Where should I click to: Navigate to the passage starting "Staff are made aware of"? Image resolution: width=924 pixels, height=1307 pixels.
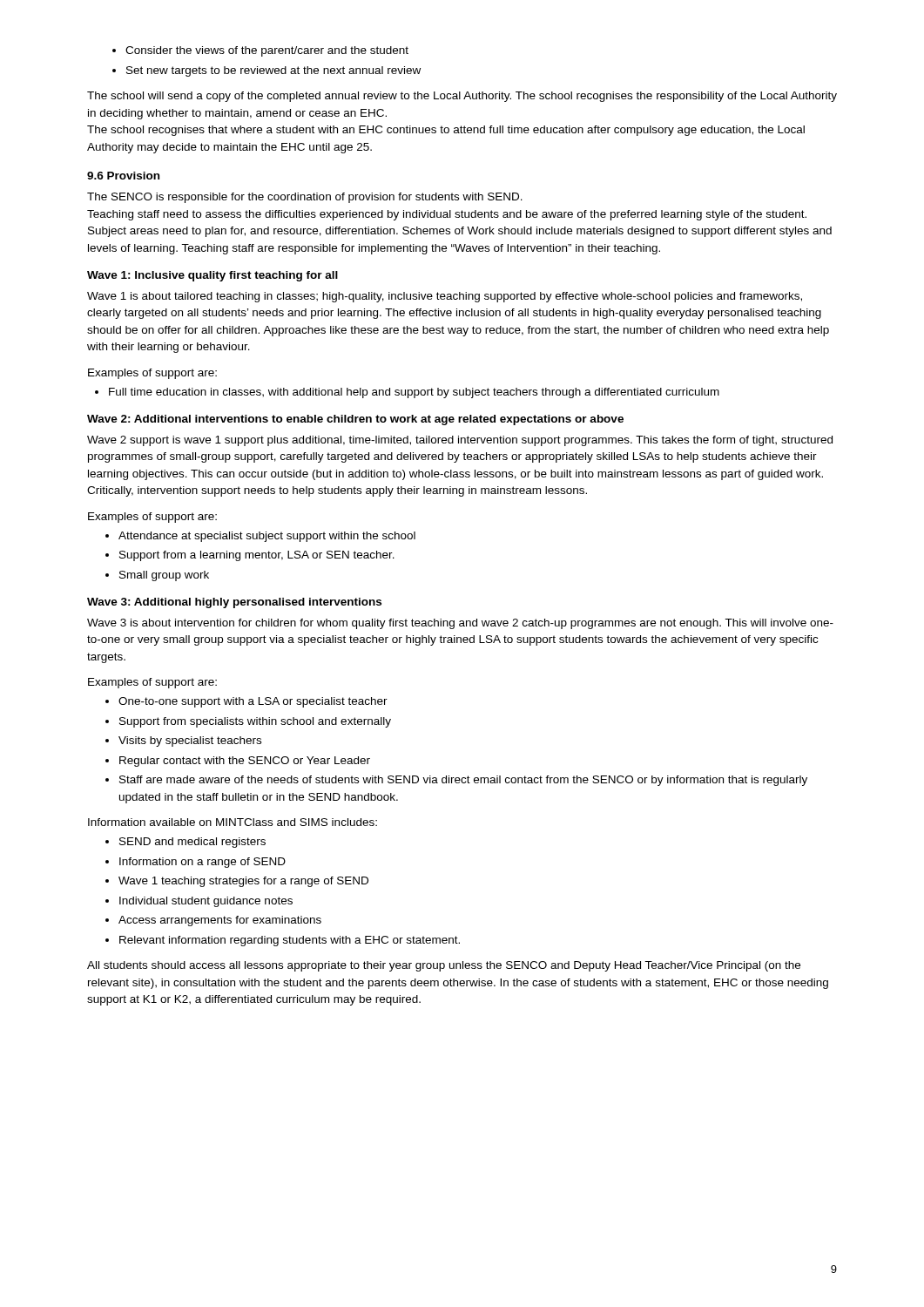[x=462, y=788]
